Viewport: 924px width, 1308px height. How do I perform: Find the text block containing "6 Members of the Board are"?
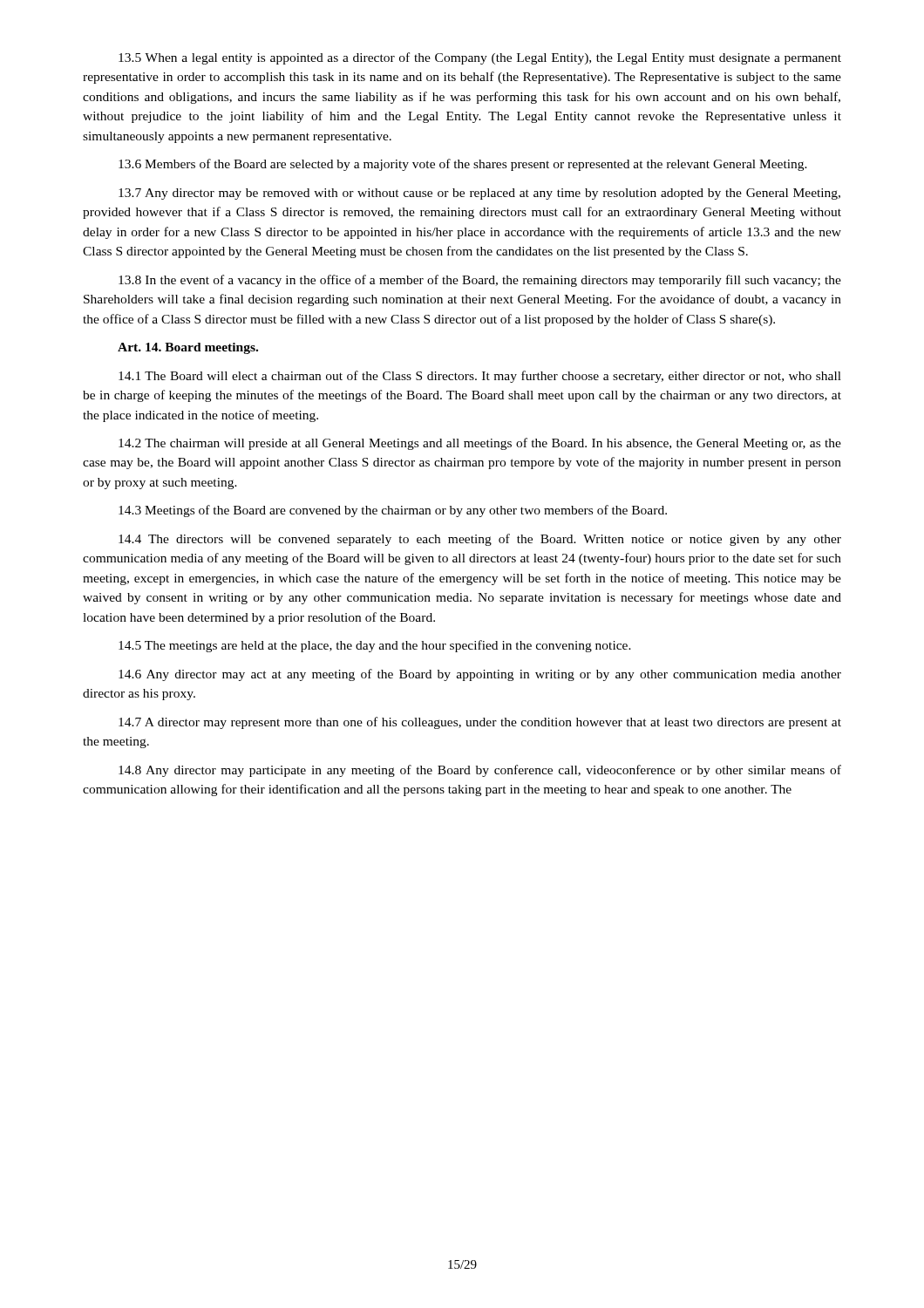pos(462,164)
